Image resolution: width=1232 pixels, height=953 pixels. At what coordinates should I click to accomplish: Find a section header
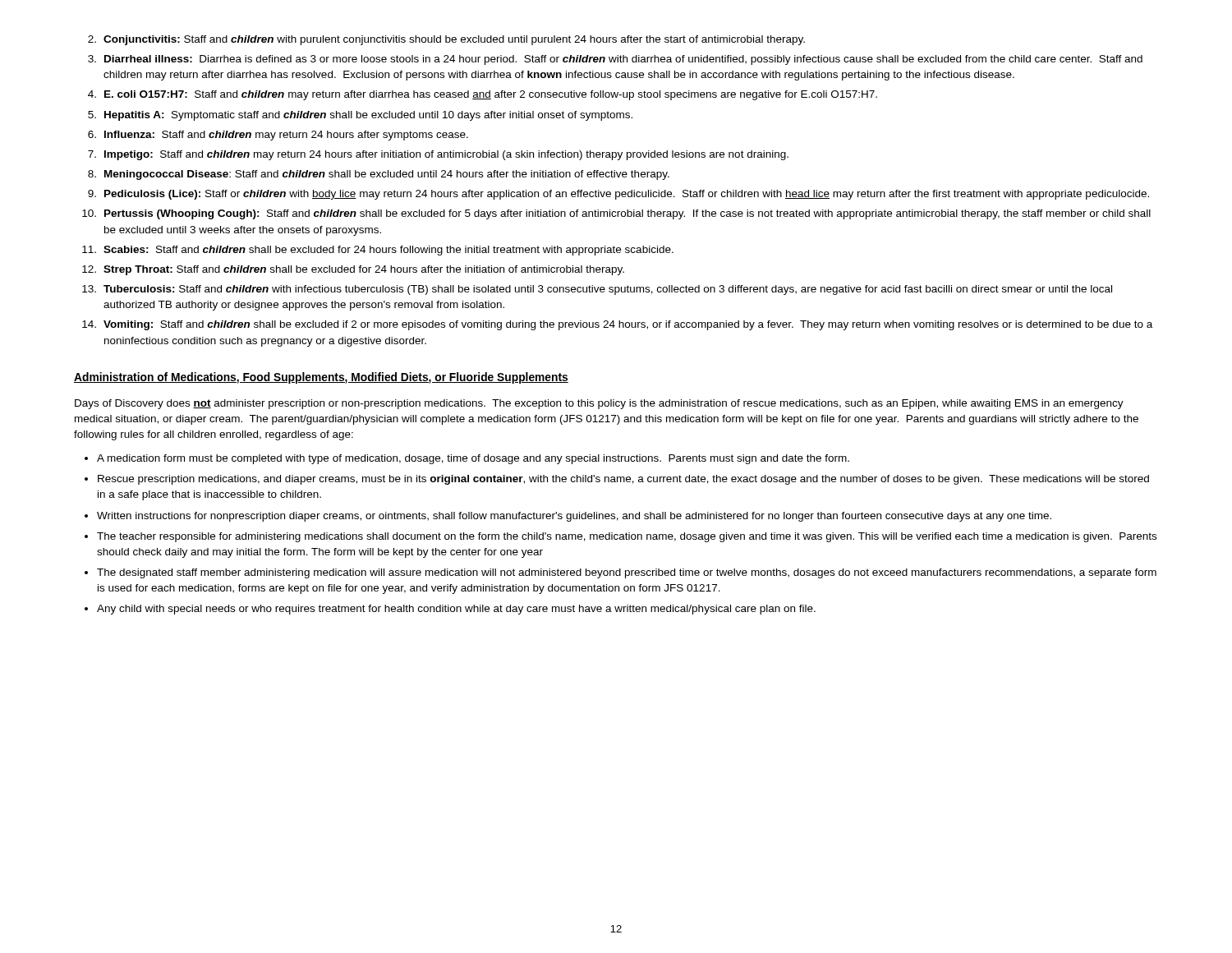click(321, 377)
